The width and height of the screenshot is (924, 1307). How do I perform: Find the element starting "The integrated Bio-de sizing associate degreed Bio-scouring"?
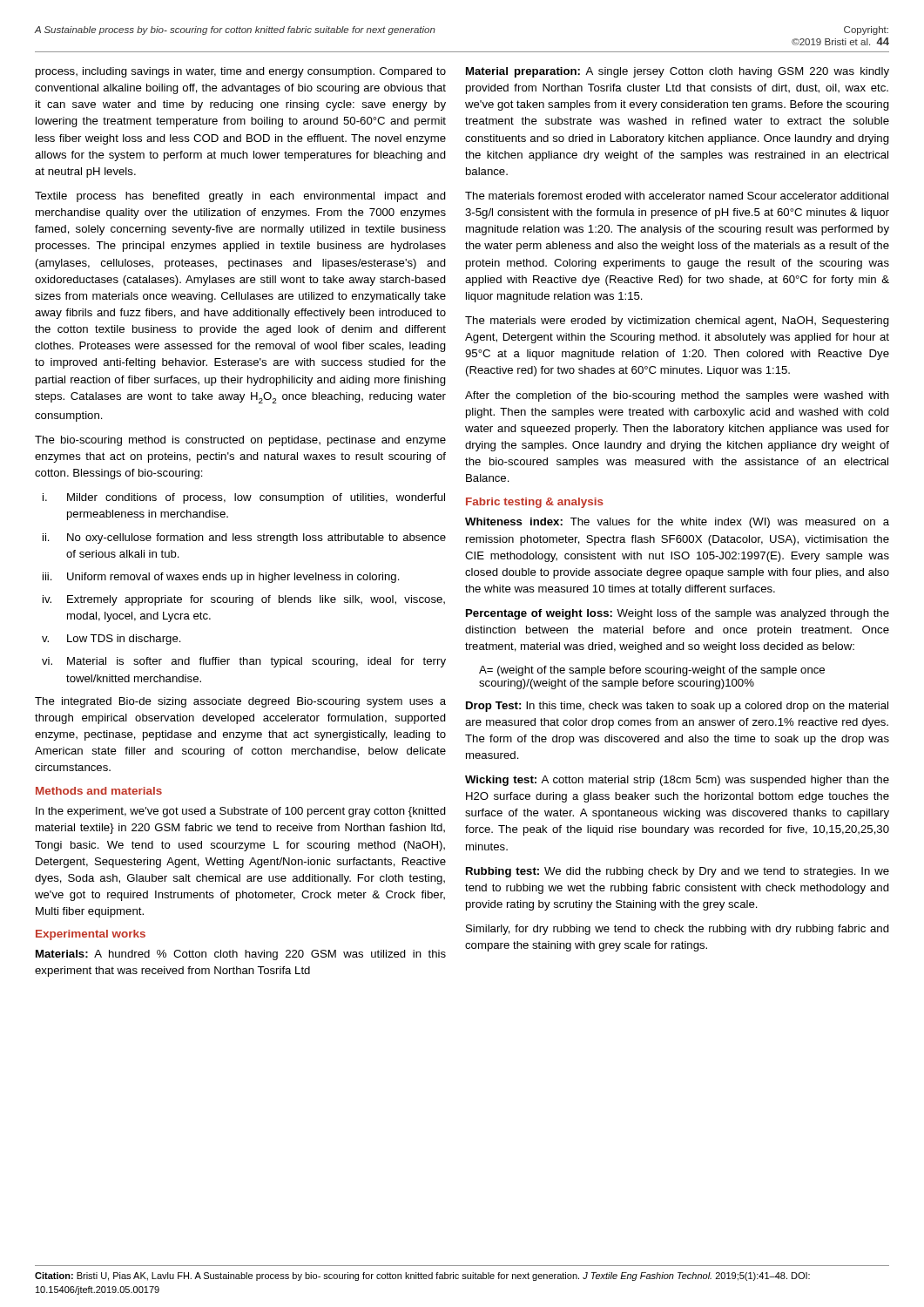pos(240,734)
